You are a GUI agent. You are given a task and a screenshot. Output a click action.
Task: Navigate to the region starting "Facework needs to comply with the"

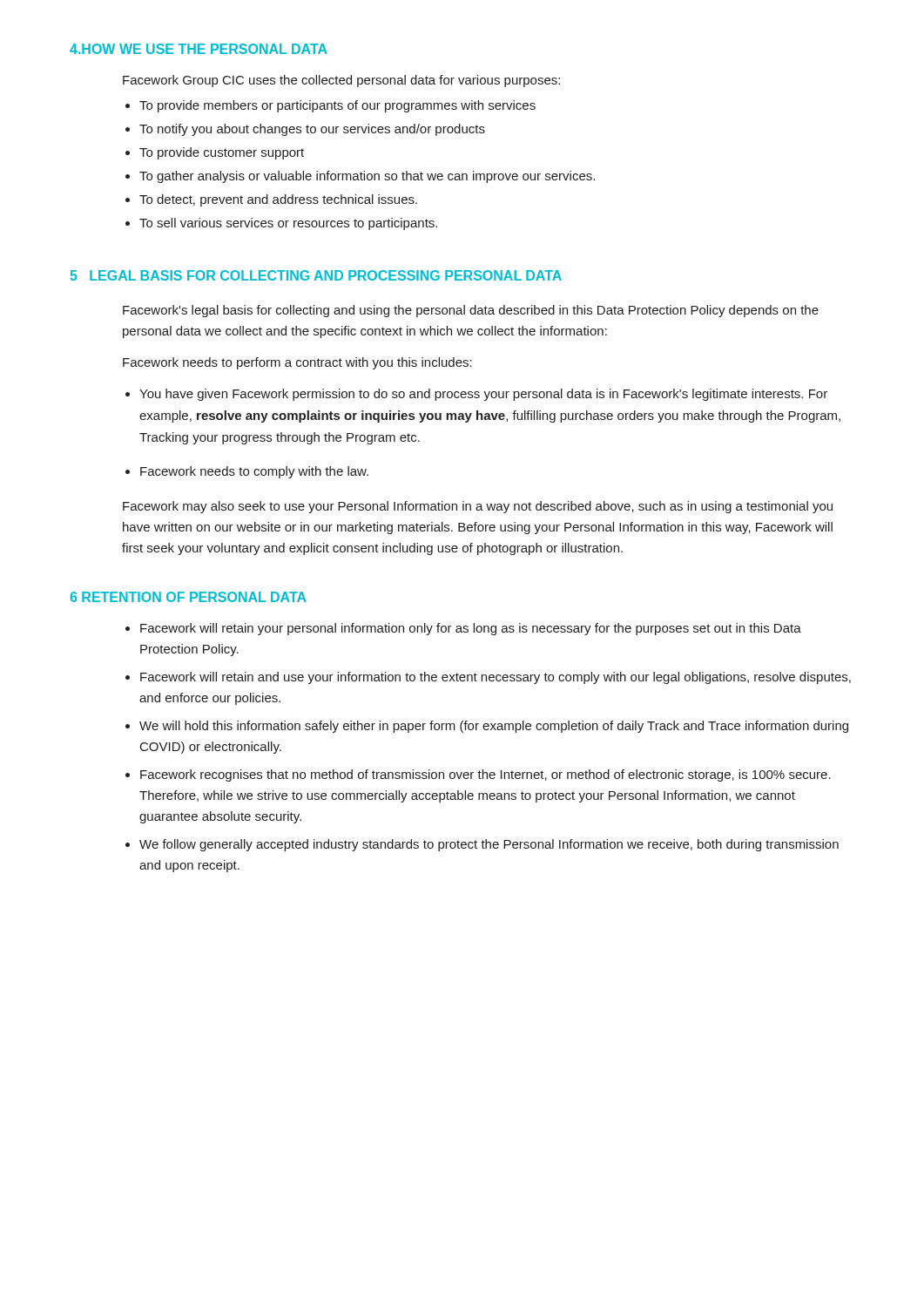(254, 471)
